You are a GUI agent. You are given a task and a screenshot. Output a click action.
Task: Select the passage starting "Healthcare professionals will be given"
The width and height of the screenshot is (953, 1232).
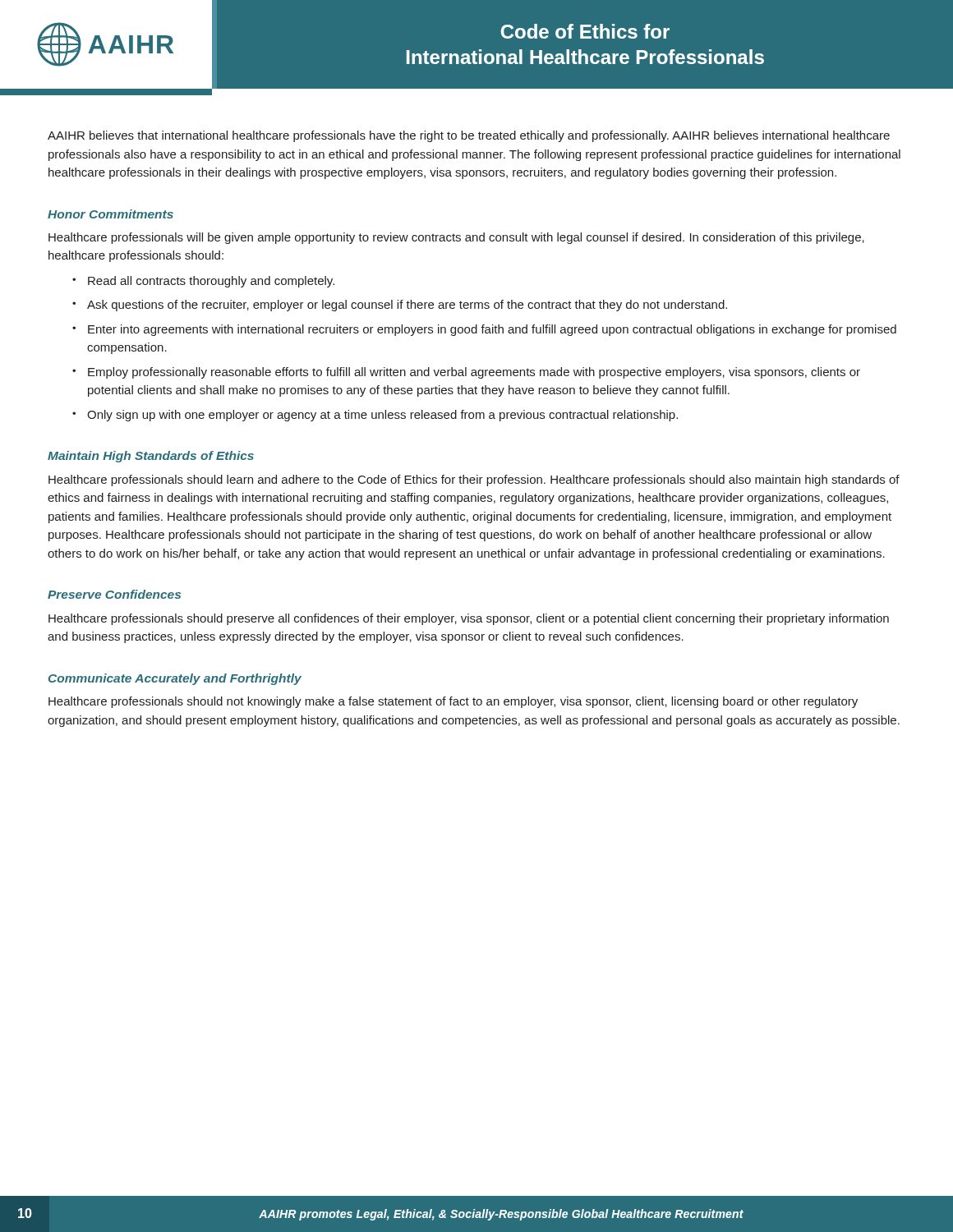pyautogui.click(x=456, y=246)
